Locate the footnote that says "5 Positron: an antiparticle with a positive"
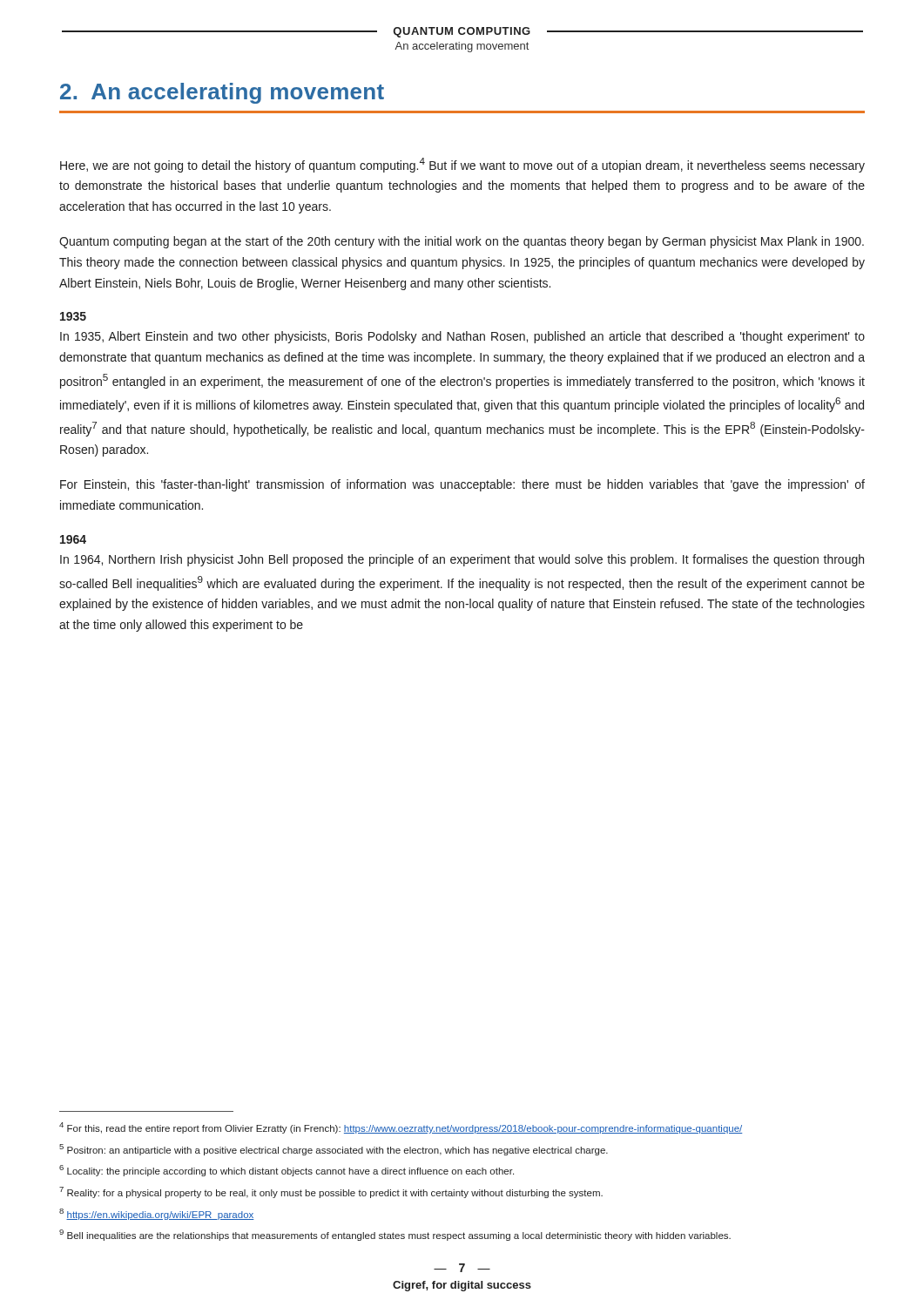The image size is (924, 1307). [x=334, y=1148]
